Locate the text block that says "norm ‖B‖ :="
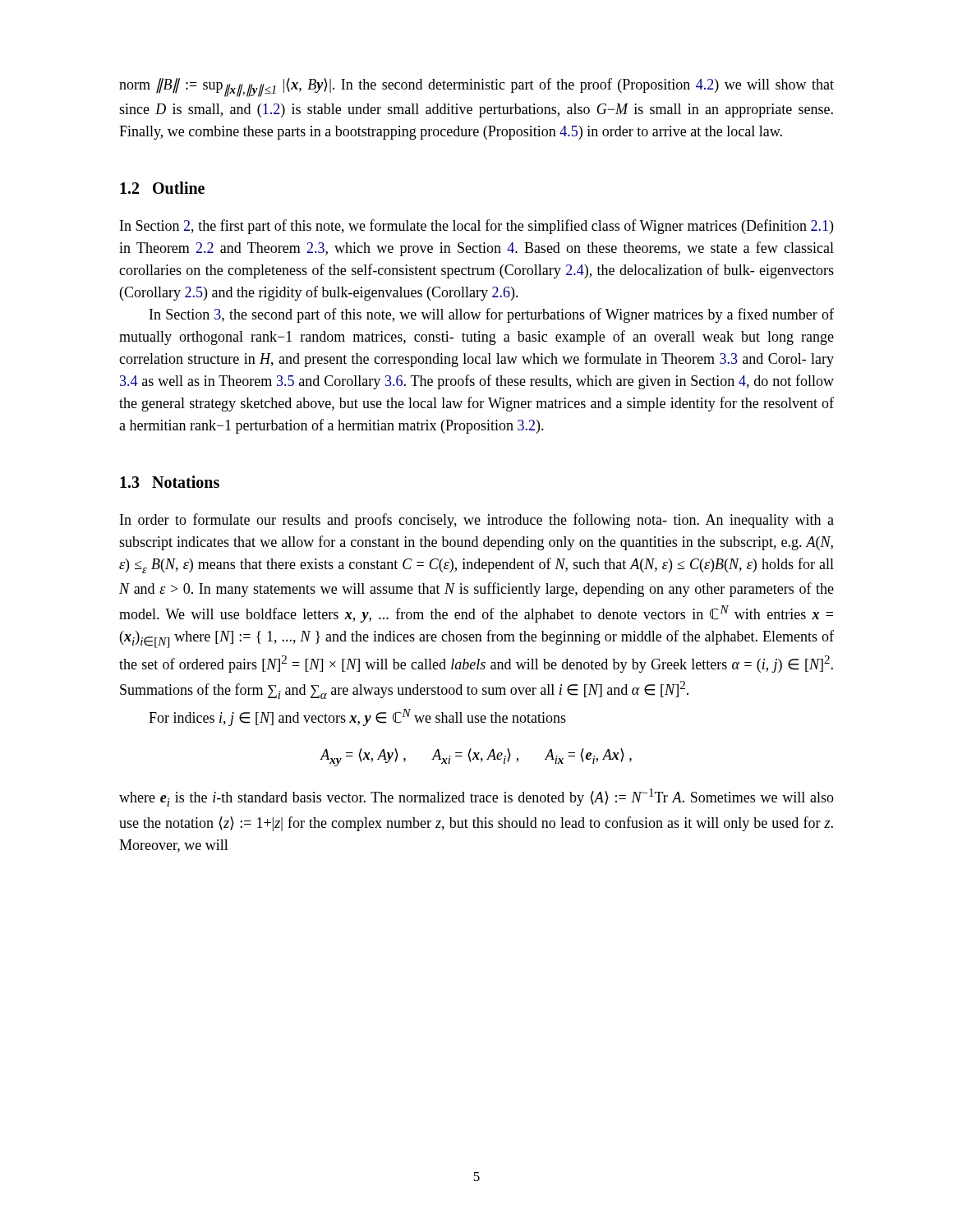953x1232 pixels. (476, 108)
